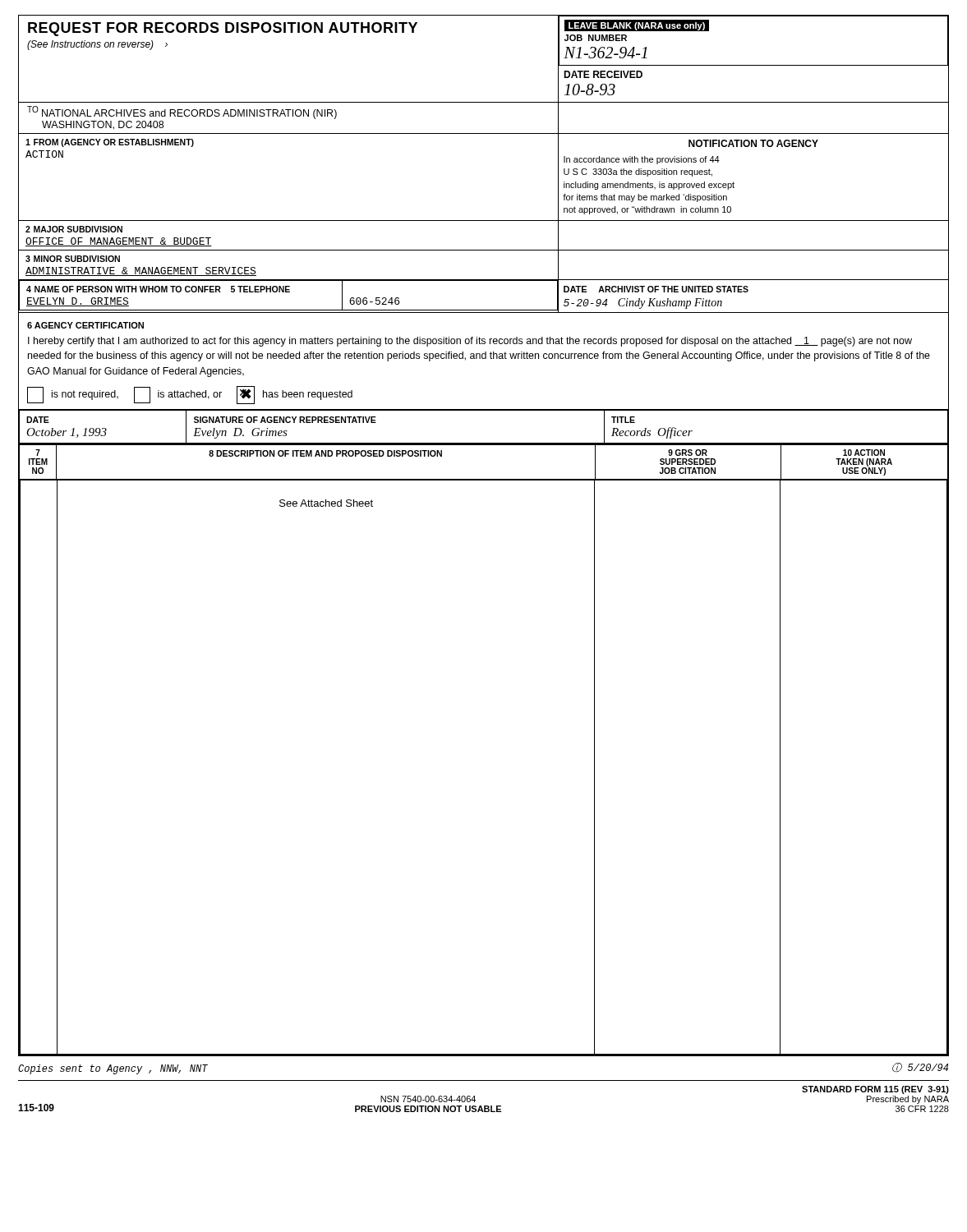Locate the text starting "6 AGENCY CERTIFICATION"

pyautogui.click(x=484, y=362)
